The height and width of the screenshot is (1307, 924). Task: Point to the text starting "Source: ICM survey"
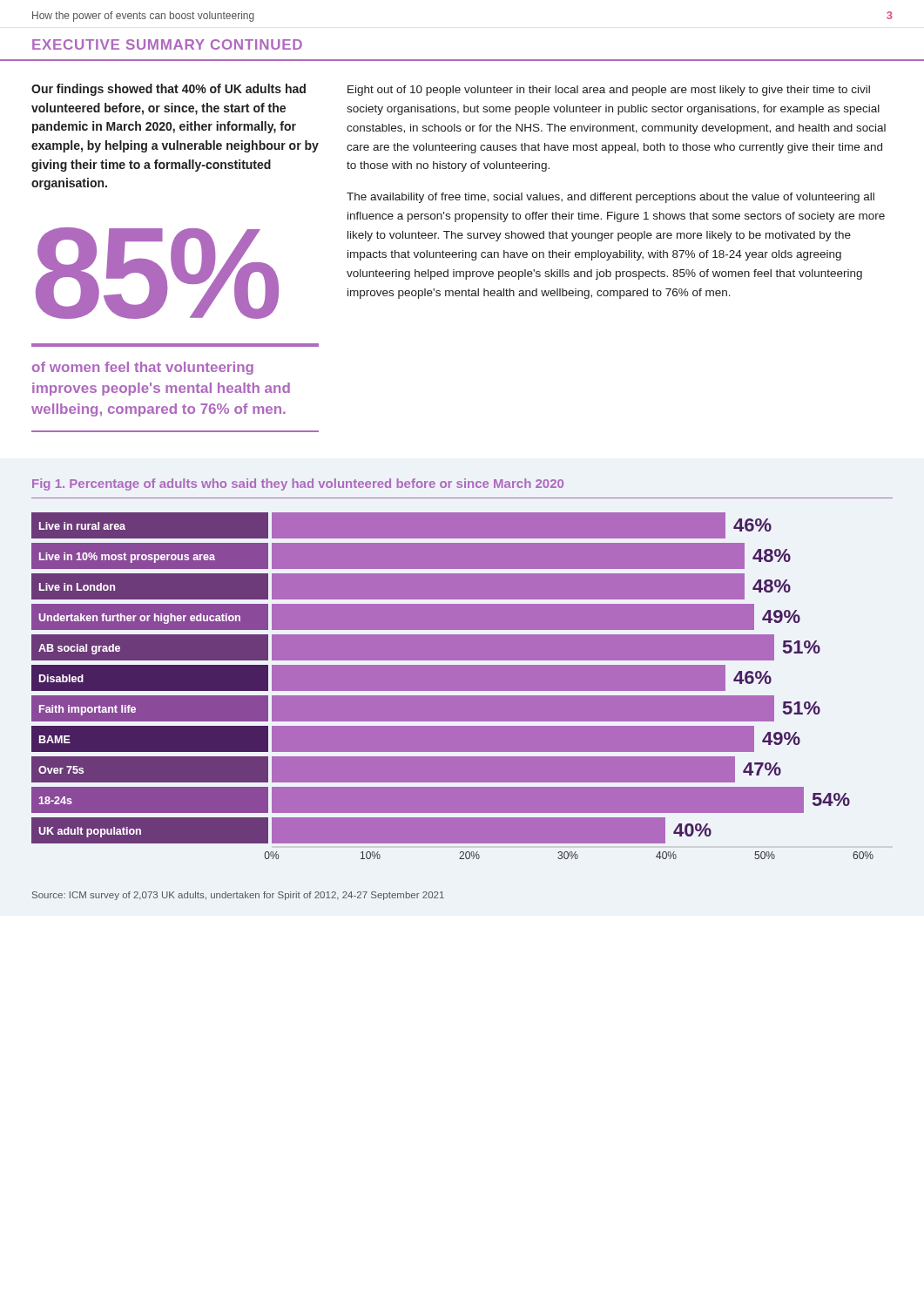pos(238,894)
